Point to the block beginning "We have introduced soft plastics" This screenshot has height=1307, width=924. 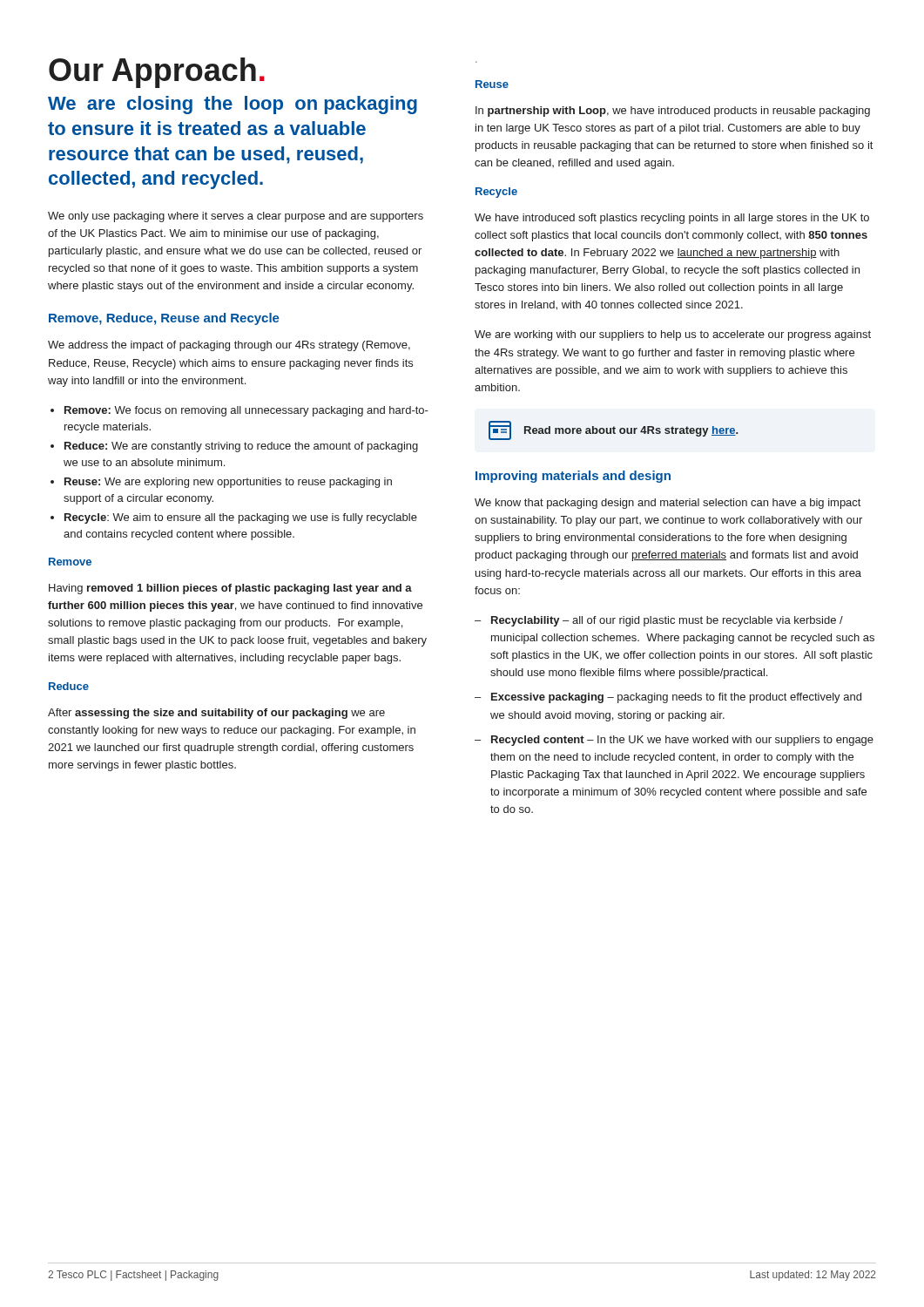tap(675, 261)
